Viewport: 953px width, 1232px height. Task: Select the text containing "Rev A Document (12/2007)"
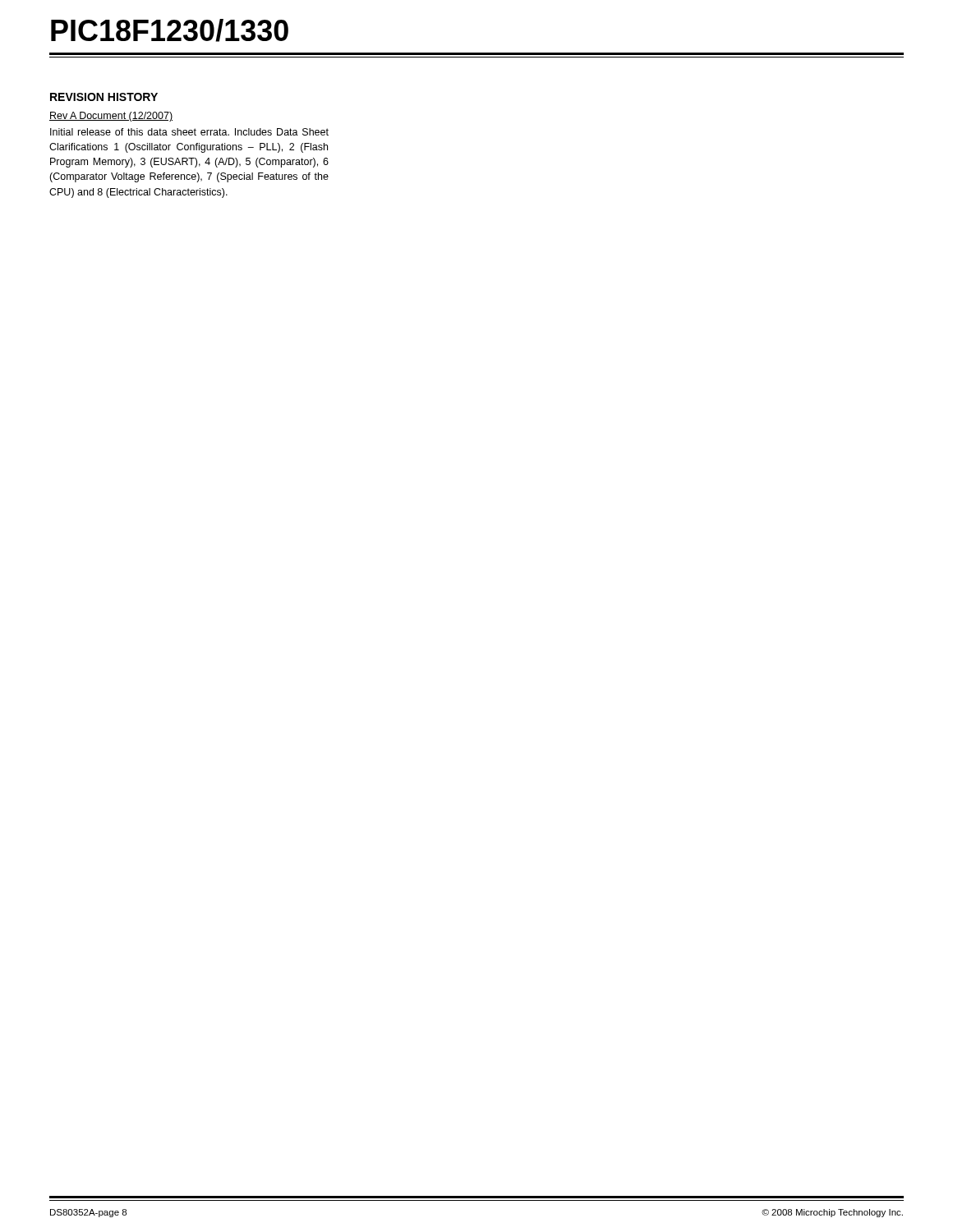(x=111, y=117)
